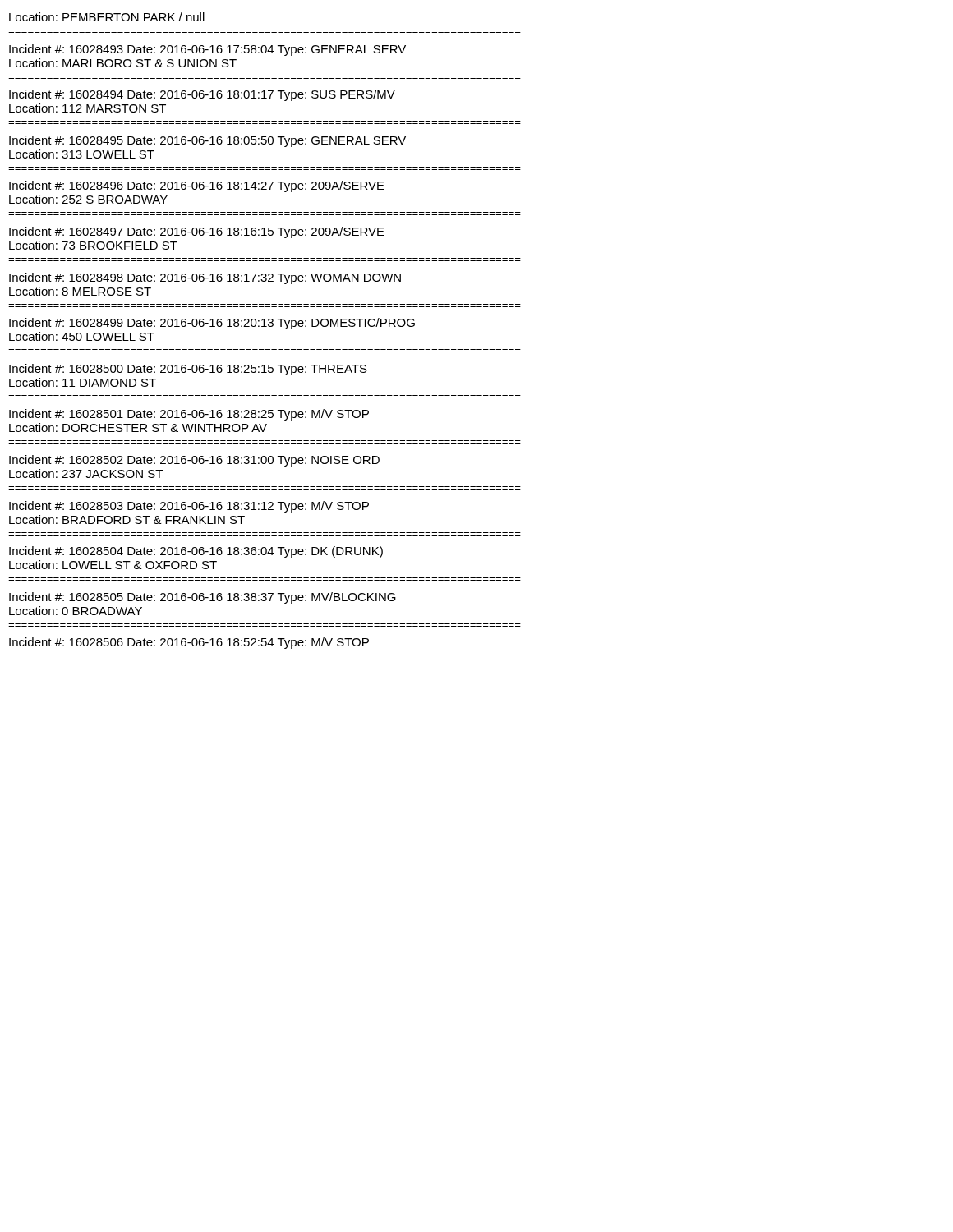
Task: Find the block on this page that starts "Incident #: 16028505 Date: 2016-06-16 18:38:37"
Action: click(x=203, y=598)
